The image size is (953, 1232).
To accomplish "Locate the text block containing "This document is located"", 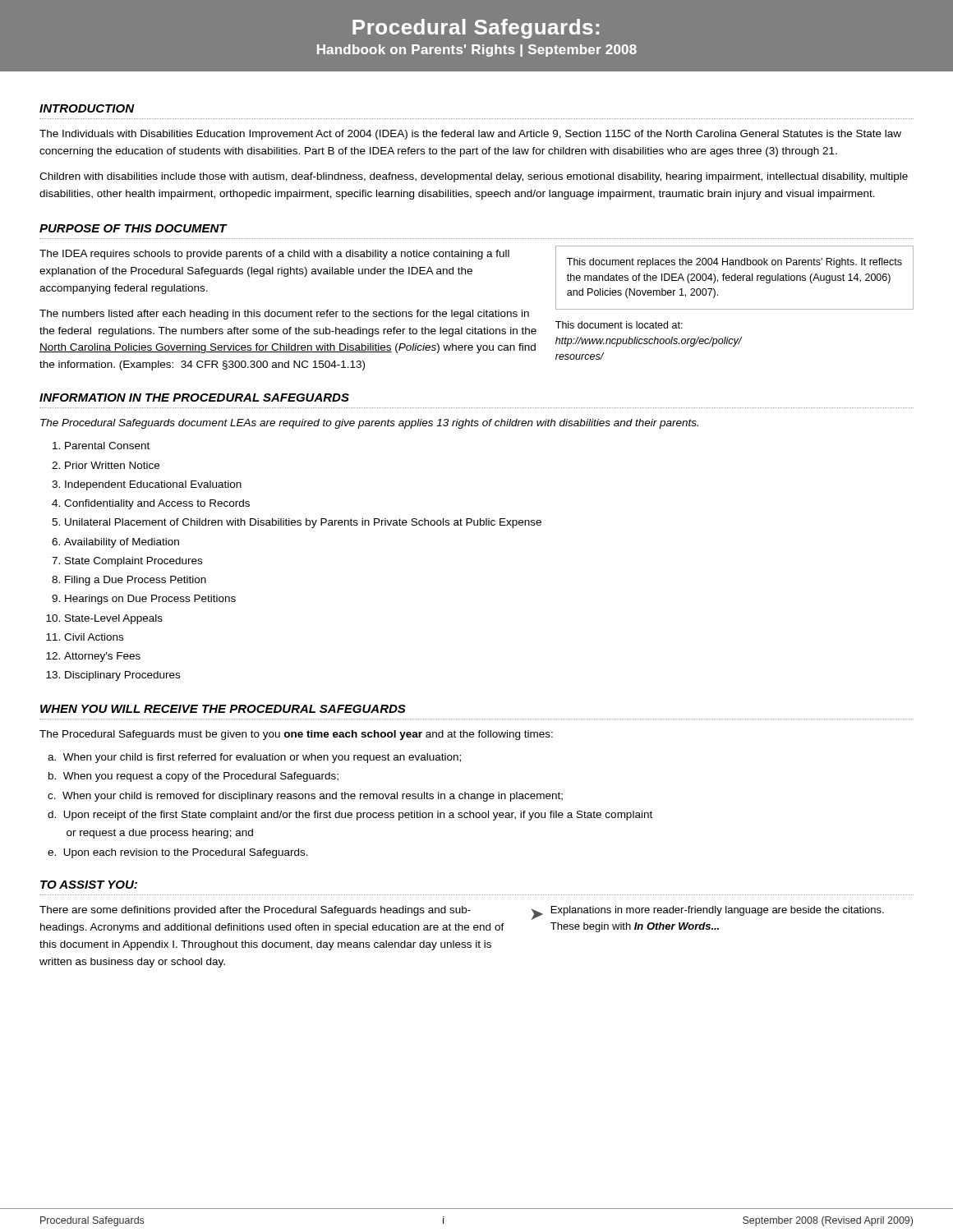I will (x=648, y=341).
